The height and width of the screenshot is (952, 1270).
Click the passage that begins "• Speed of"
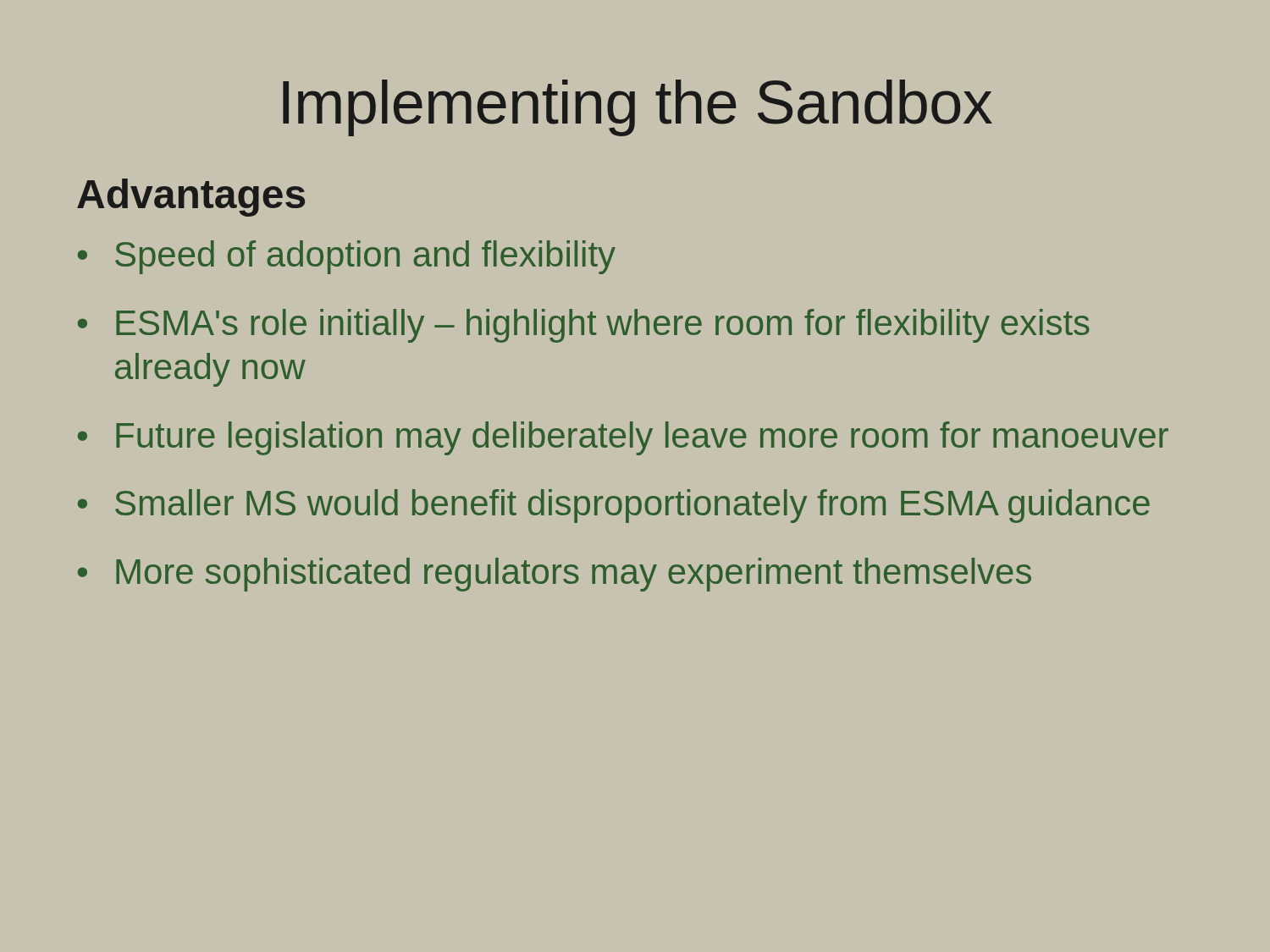(347, 257)
